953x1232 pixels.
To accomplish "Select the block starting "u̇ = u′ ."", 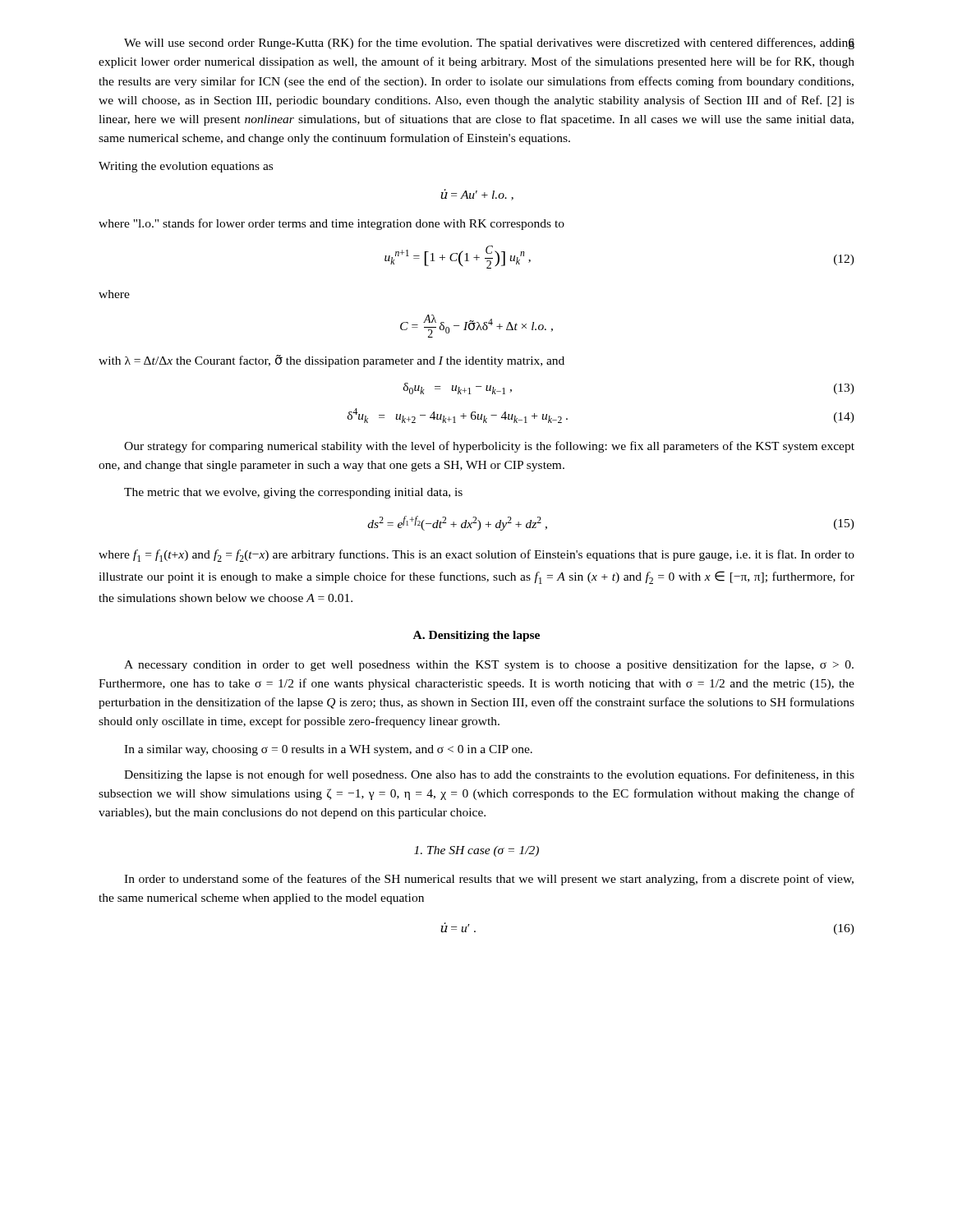I will 476,928.
